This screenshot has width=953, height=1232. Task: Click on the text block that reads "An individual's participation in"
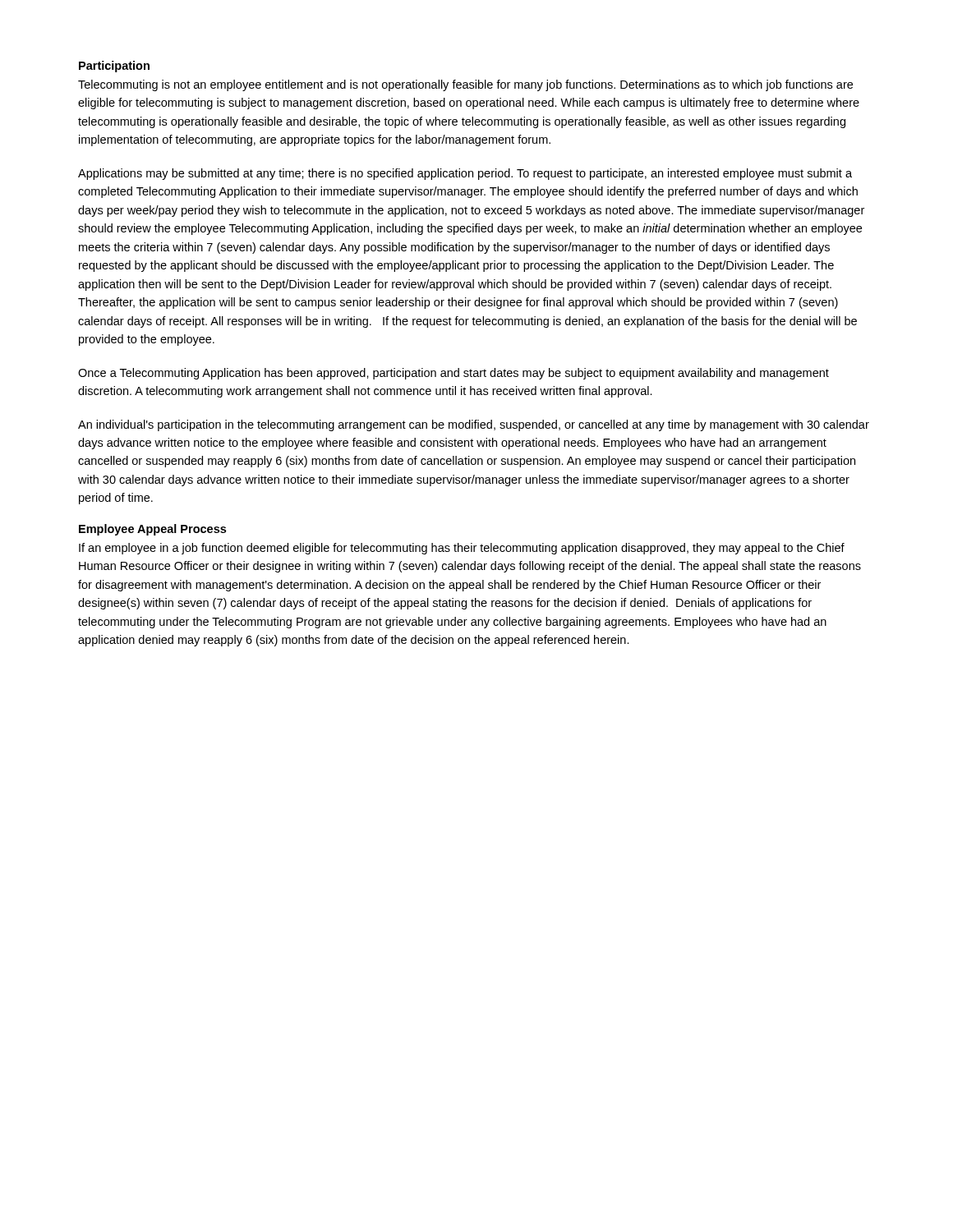tap(474, 461)
